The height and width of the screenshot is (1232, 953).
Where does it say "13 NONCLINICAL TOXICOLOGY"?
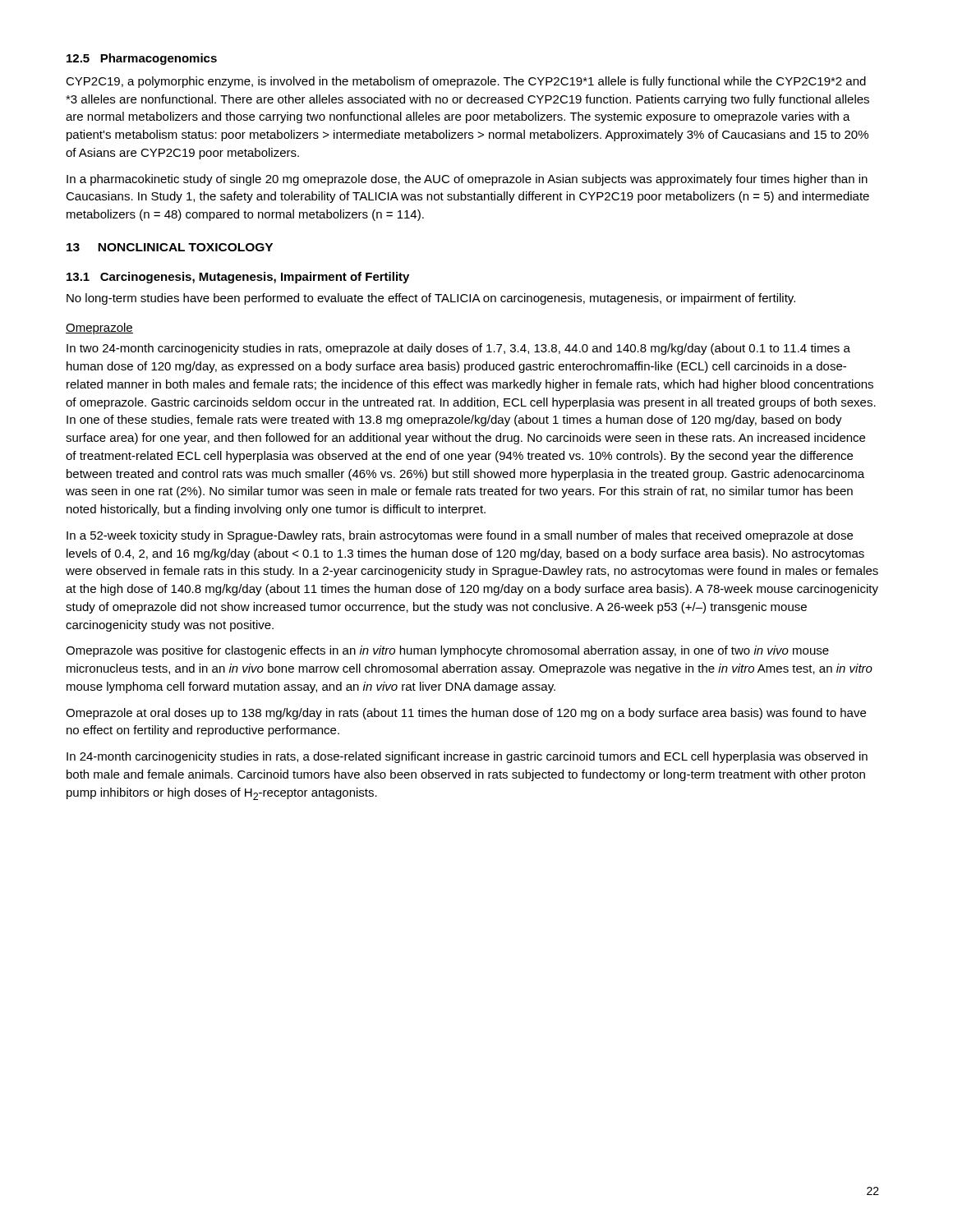169,247
